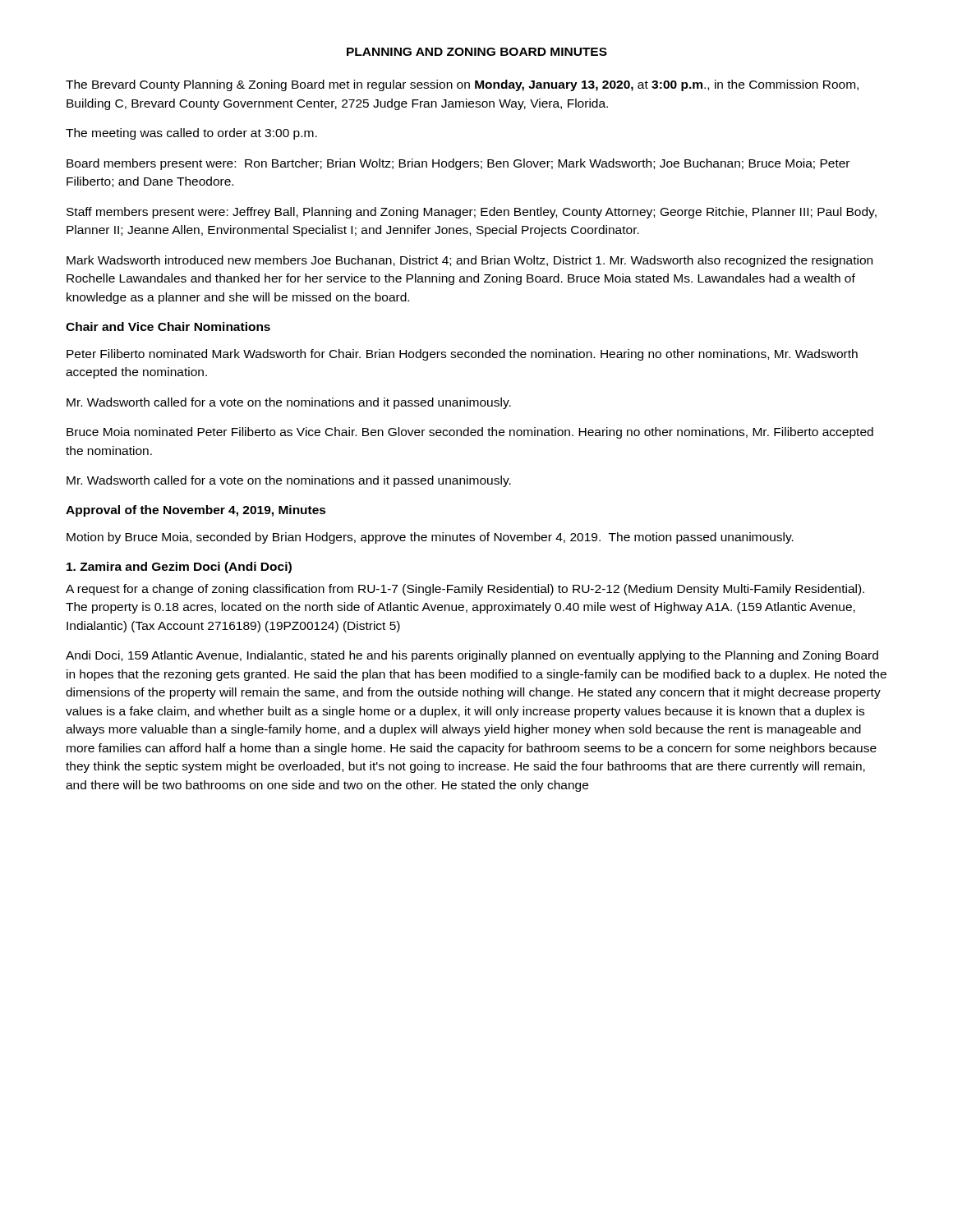
Task: Find the block starting "Mark Wadsworth introduced new"
Action: 470,278
